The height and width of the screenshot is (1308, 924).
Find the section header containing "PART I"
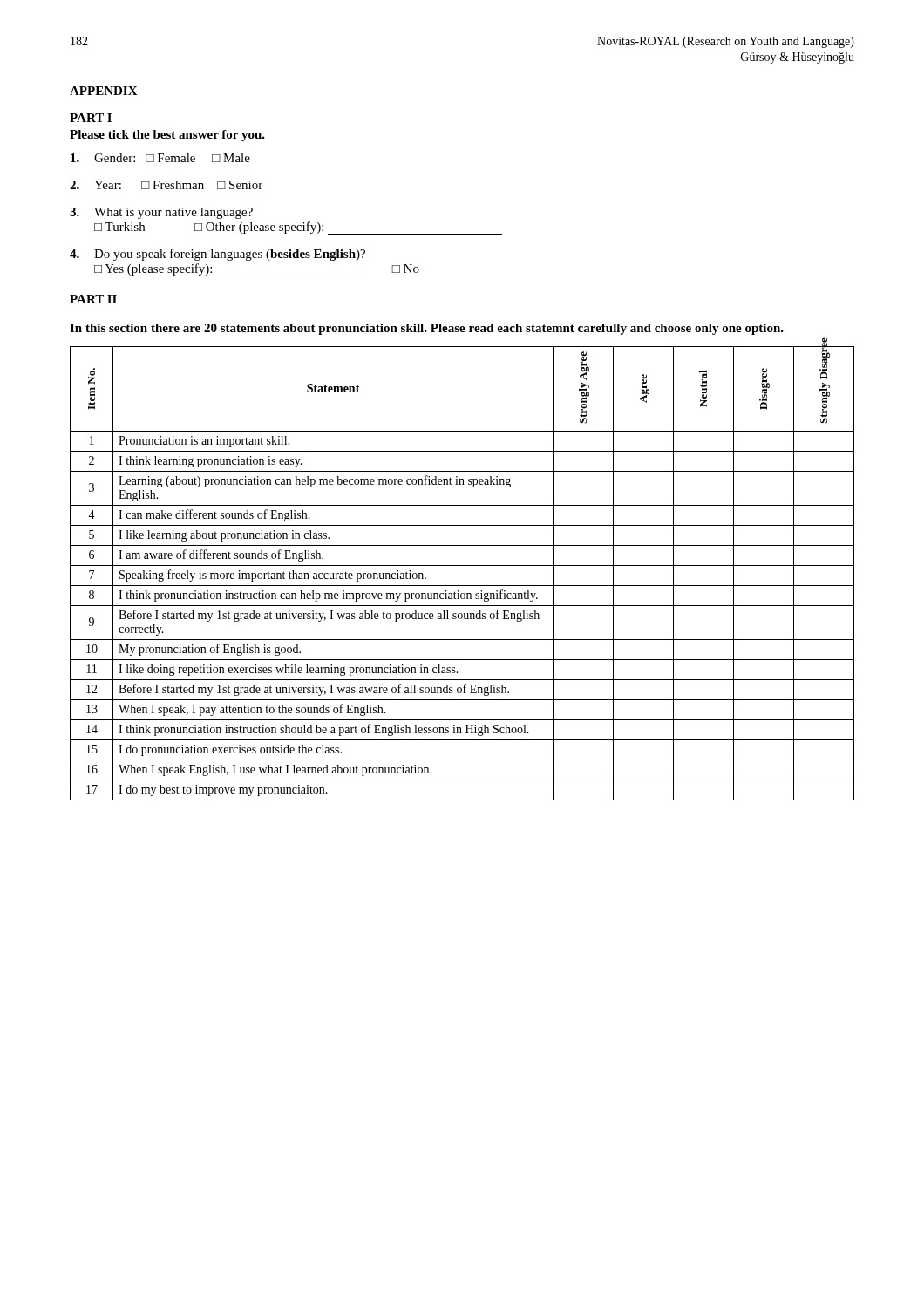point(91,118)
